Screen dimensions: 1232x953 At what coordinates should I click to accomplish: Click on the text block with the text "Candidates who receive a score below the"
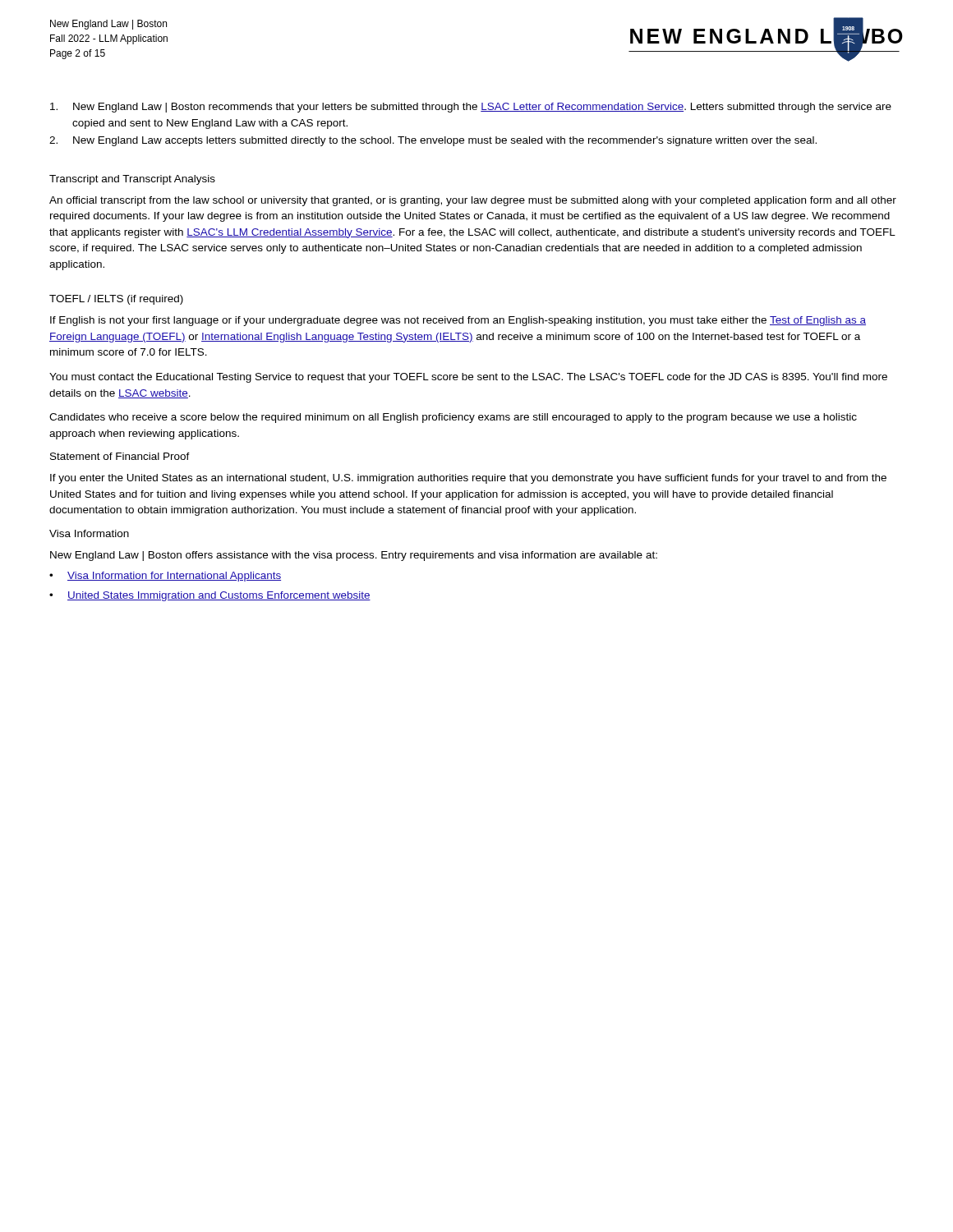pyautogui.click(x=453, y=425)
